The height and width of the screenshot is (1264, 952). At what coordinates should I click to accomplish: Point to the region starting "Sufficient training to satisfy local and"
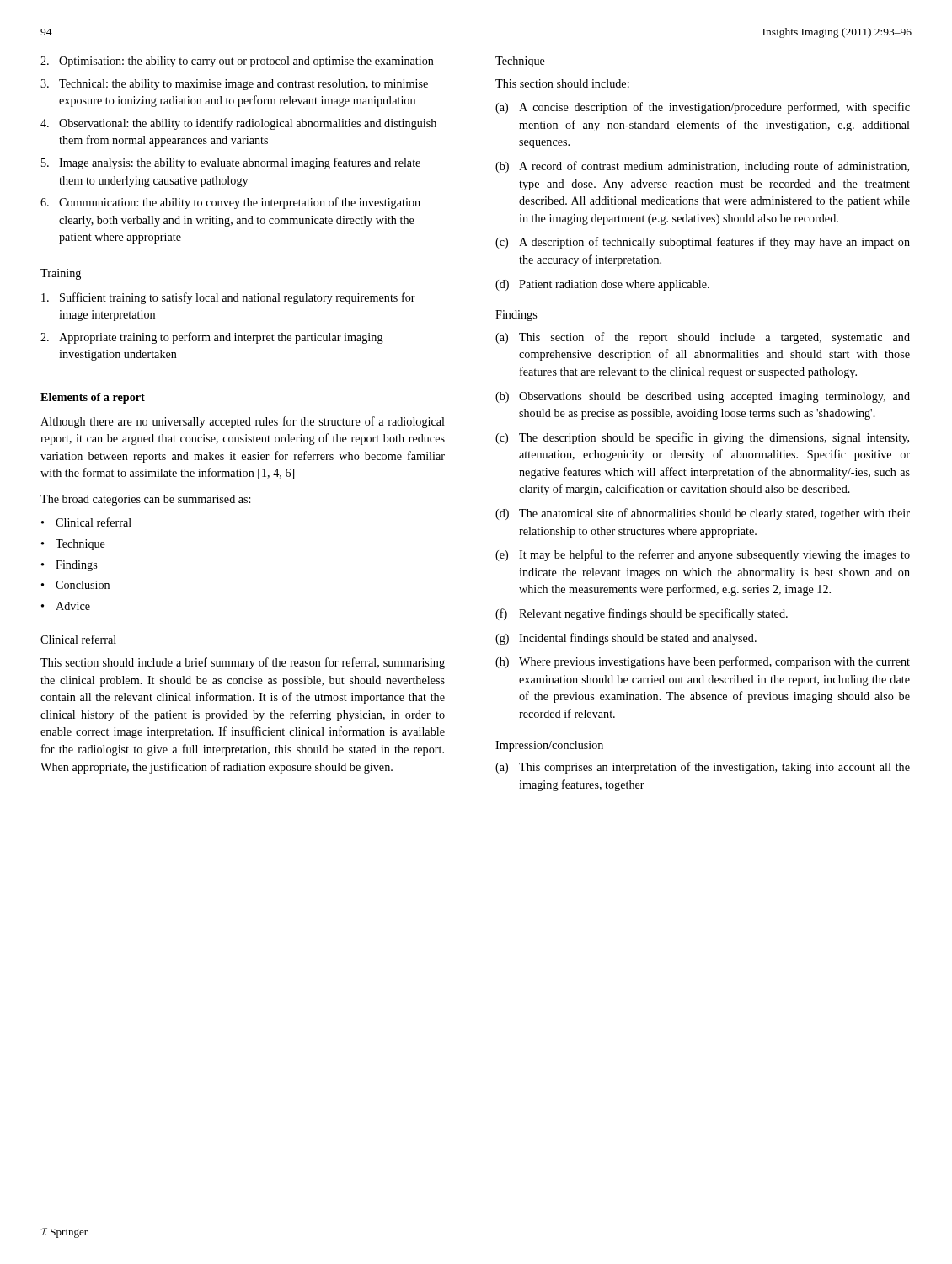(x=243, y=306)
